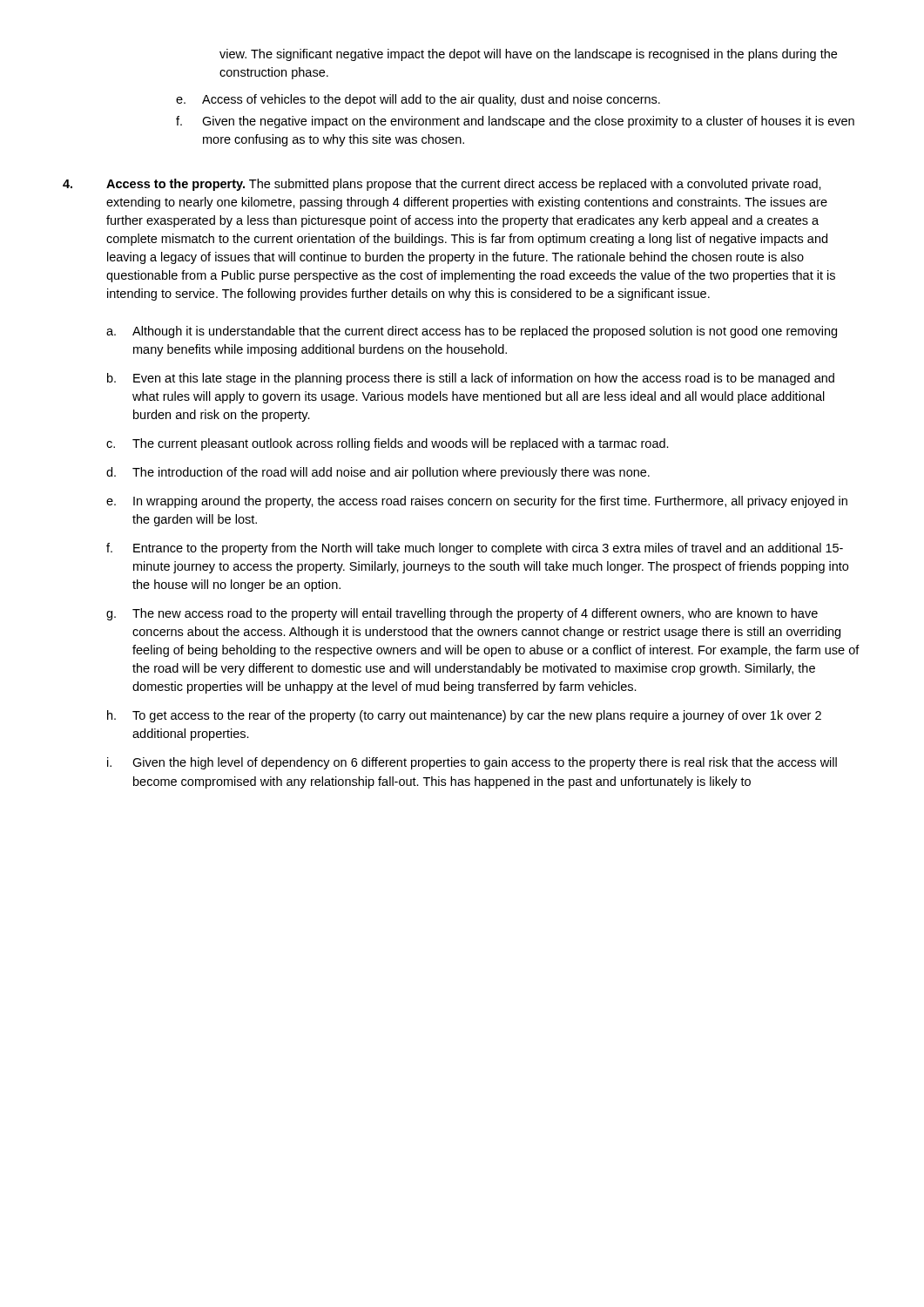924x1307 pixels.
Task: Find the list item that reads "b. Even at this late stage"
Action: click(x=484, y=397)
